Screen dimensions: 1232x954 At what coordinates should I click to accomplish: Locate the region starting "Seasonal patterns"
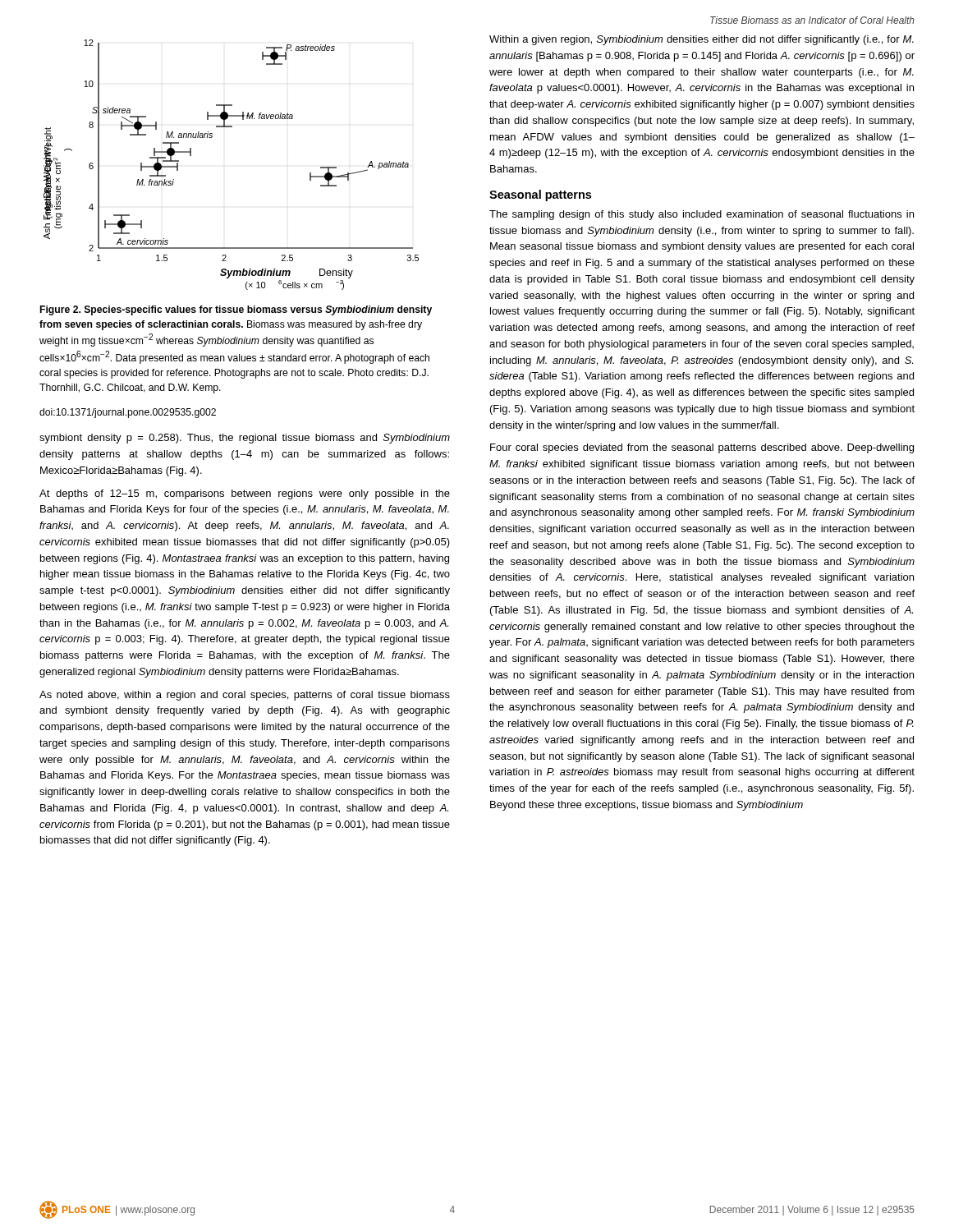(541, 194)
